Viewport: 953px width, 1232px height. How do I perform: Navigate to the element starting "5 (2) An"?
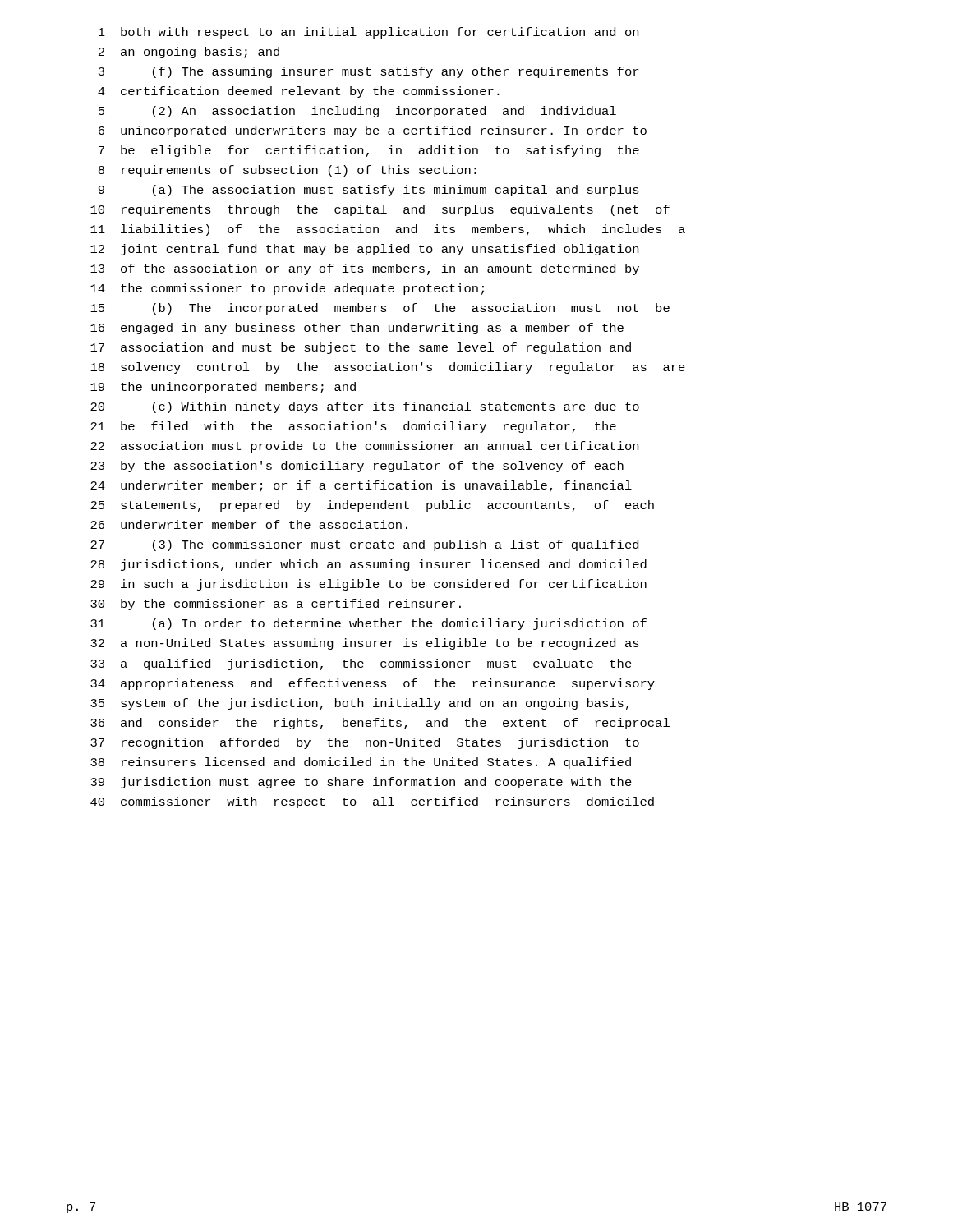pyautogui.click(x=476, y=112)
